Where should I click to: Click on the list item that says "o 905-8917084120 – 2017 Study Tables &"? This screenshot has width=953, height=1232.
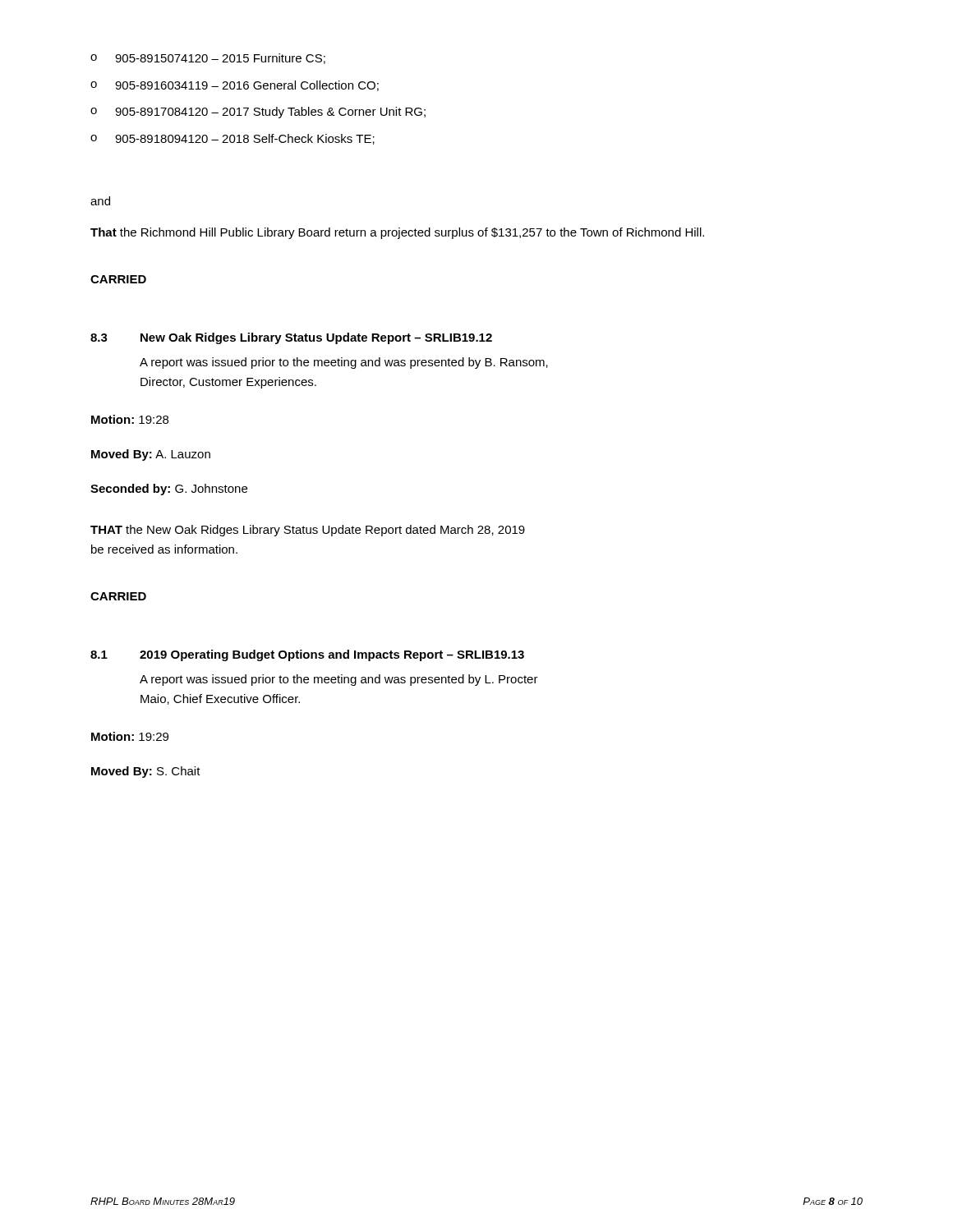click(x=258, y=113)
